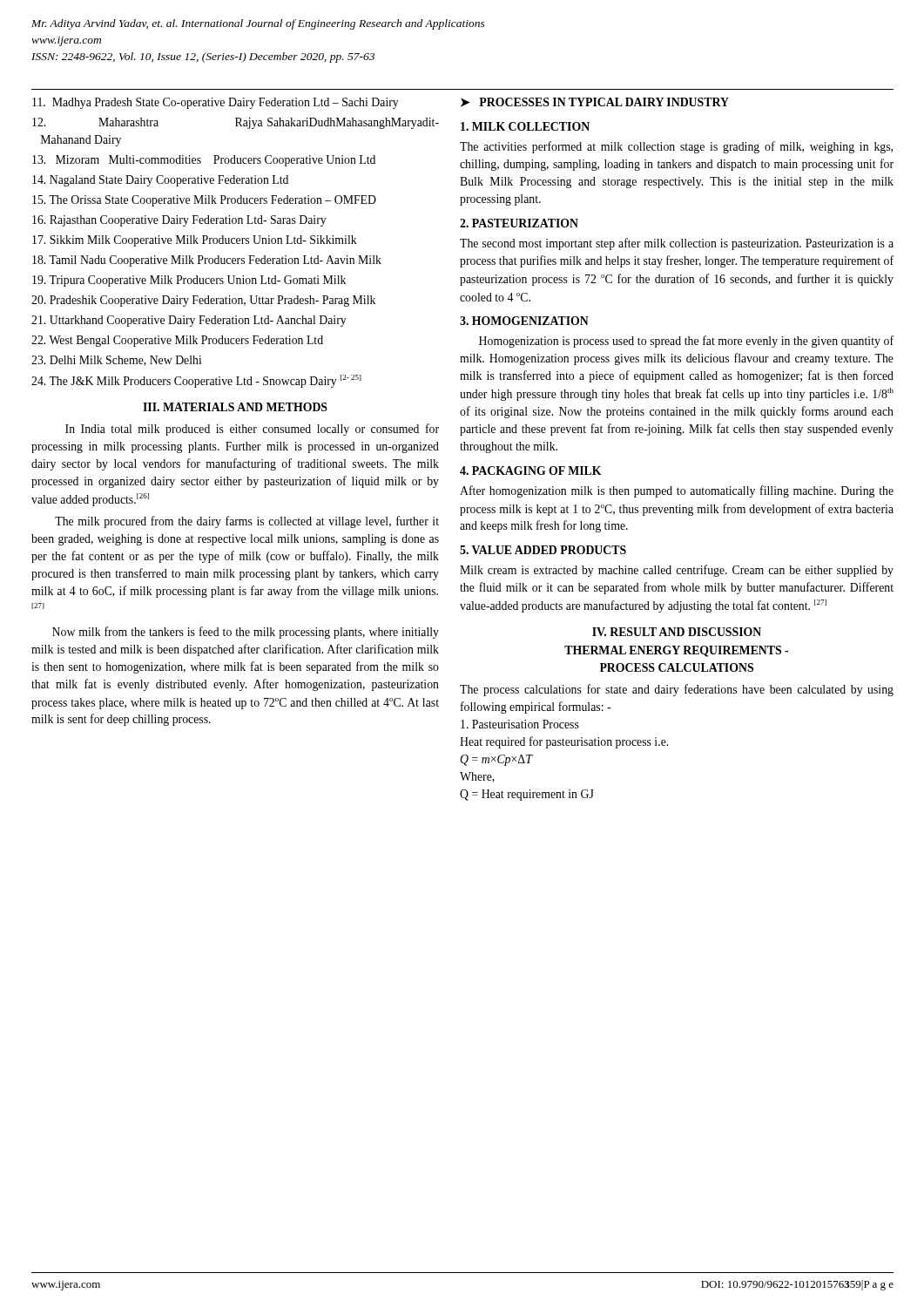Locate the text block starting "19. Tripura Cooperative Milk Producers Union Ltd- Gomati"

click(x=189, y=280)
